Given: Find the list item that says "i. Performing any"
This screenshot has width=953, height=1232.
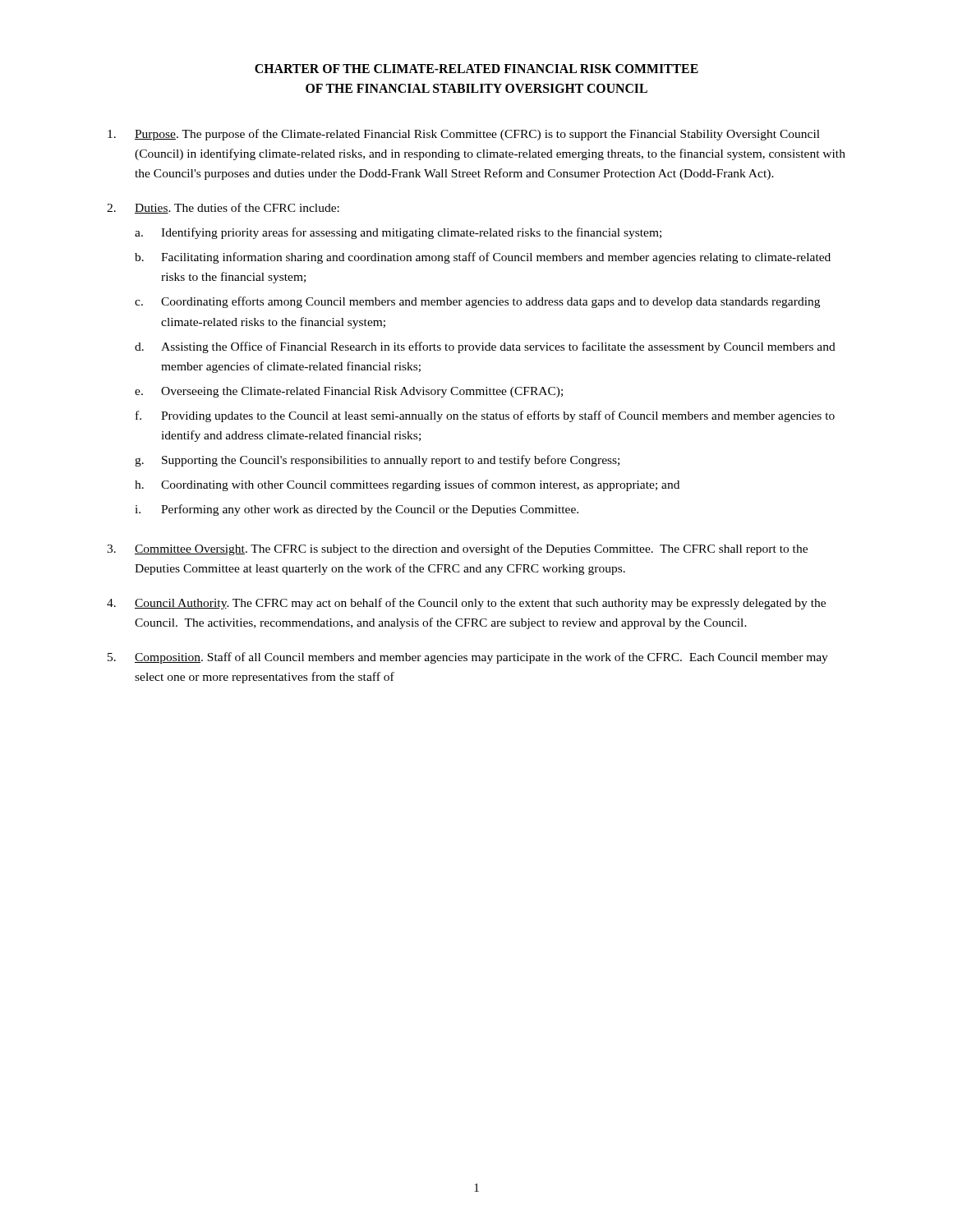Looking at the screenshot, I should (490, 509).
